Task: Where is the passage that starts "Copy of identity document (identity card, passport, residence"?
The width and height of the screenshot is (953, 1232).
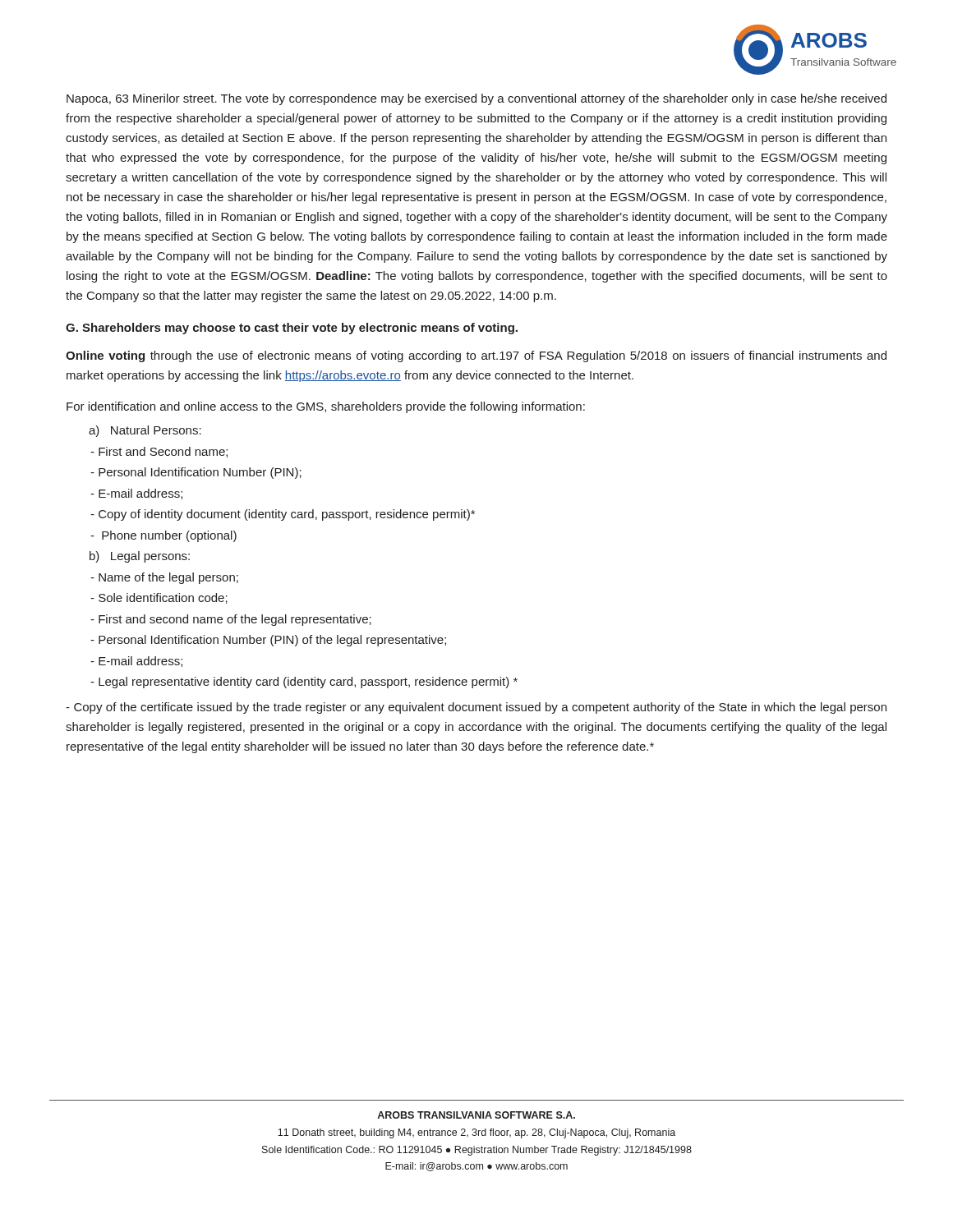Action: (283, 514)
